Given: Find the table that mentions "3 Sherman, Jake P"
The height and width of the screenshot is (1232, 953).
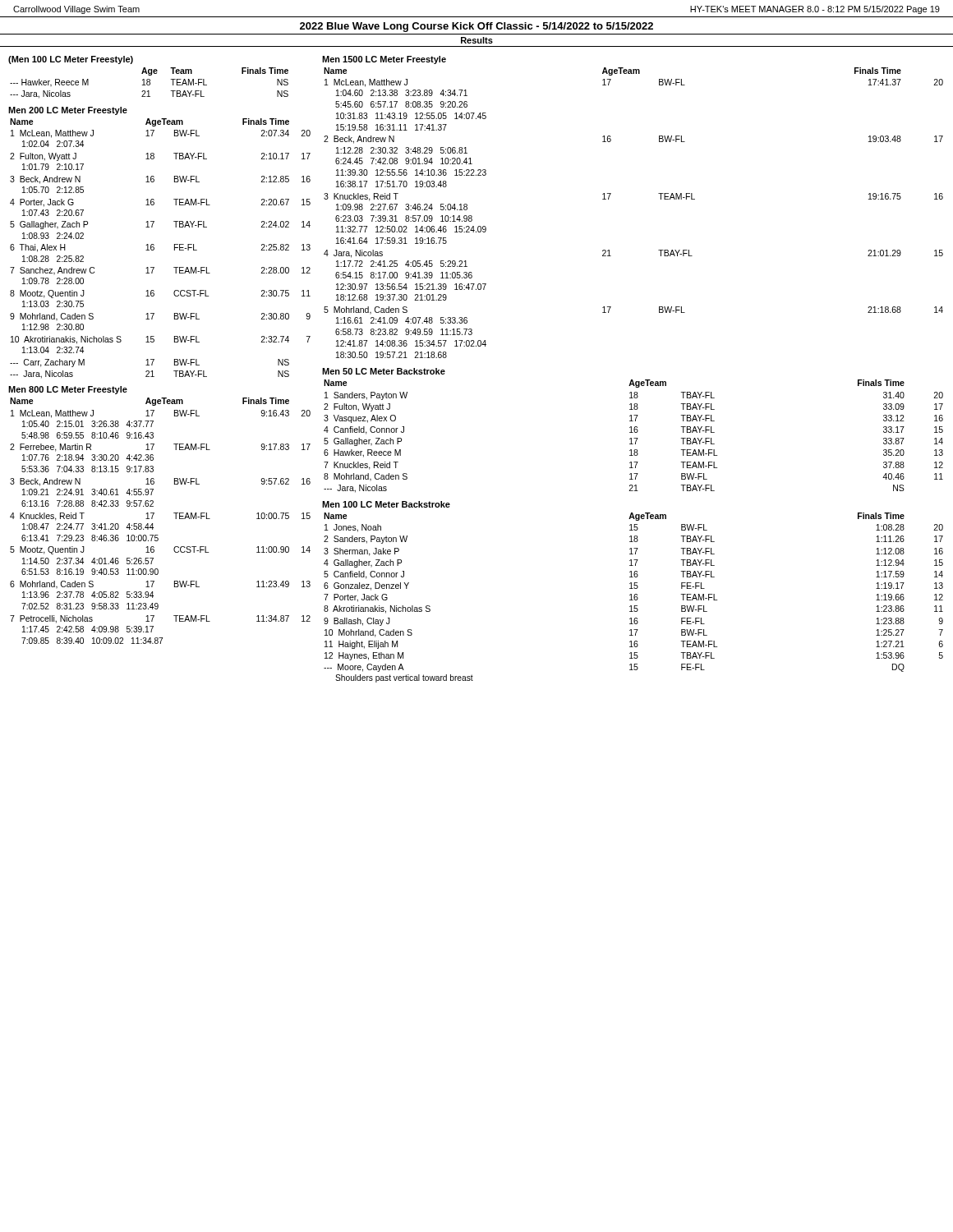Looking at the screenshot, I should click(x=633, y=597).
